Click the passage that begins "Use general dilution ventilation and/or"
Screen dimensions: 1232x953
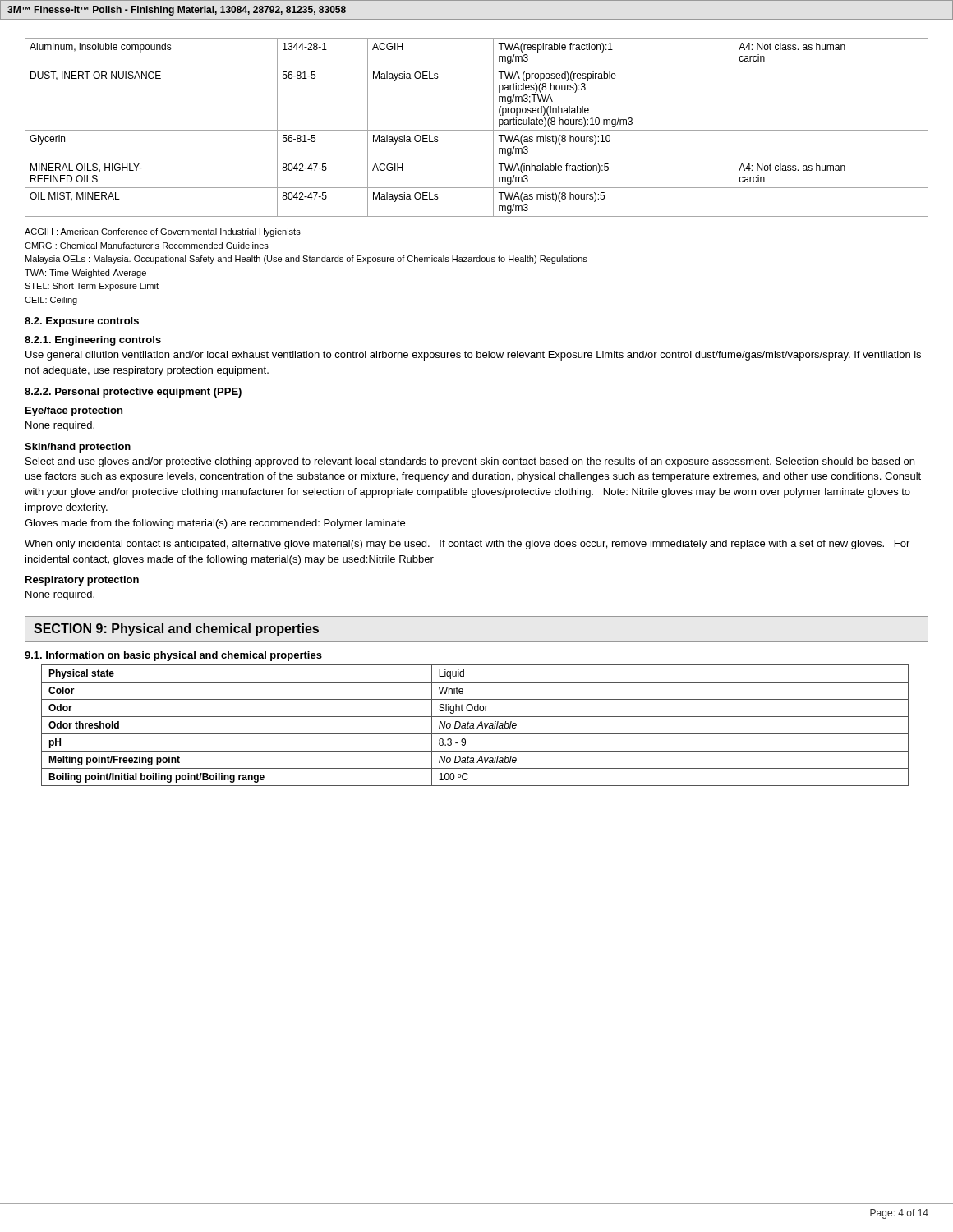(473, 362)
